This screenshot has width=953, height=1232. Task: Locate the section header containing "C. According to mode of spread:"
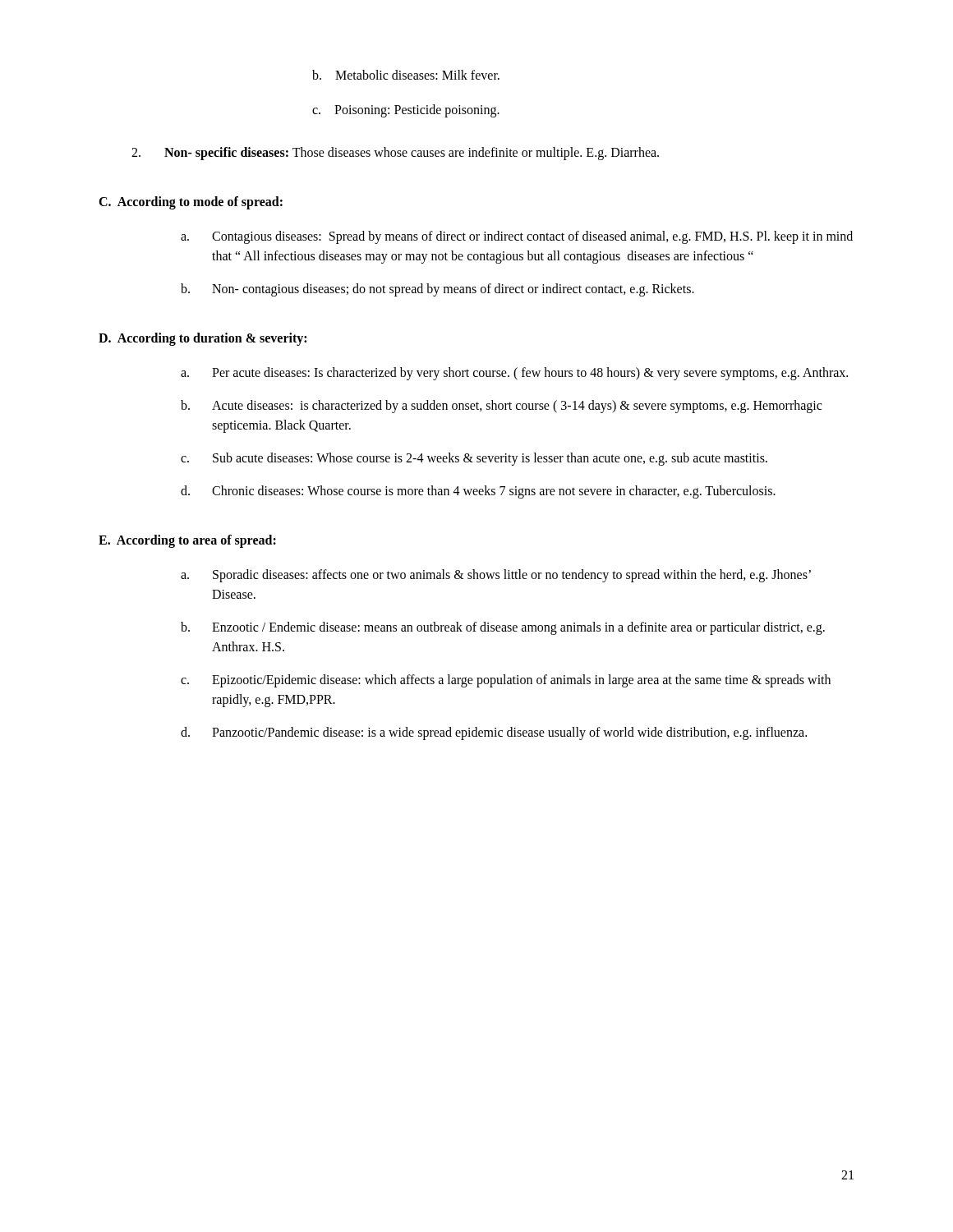[191, 202]
